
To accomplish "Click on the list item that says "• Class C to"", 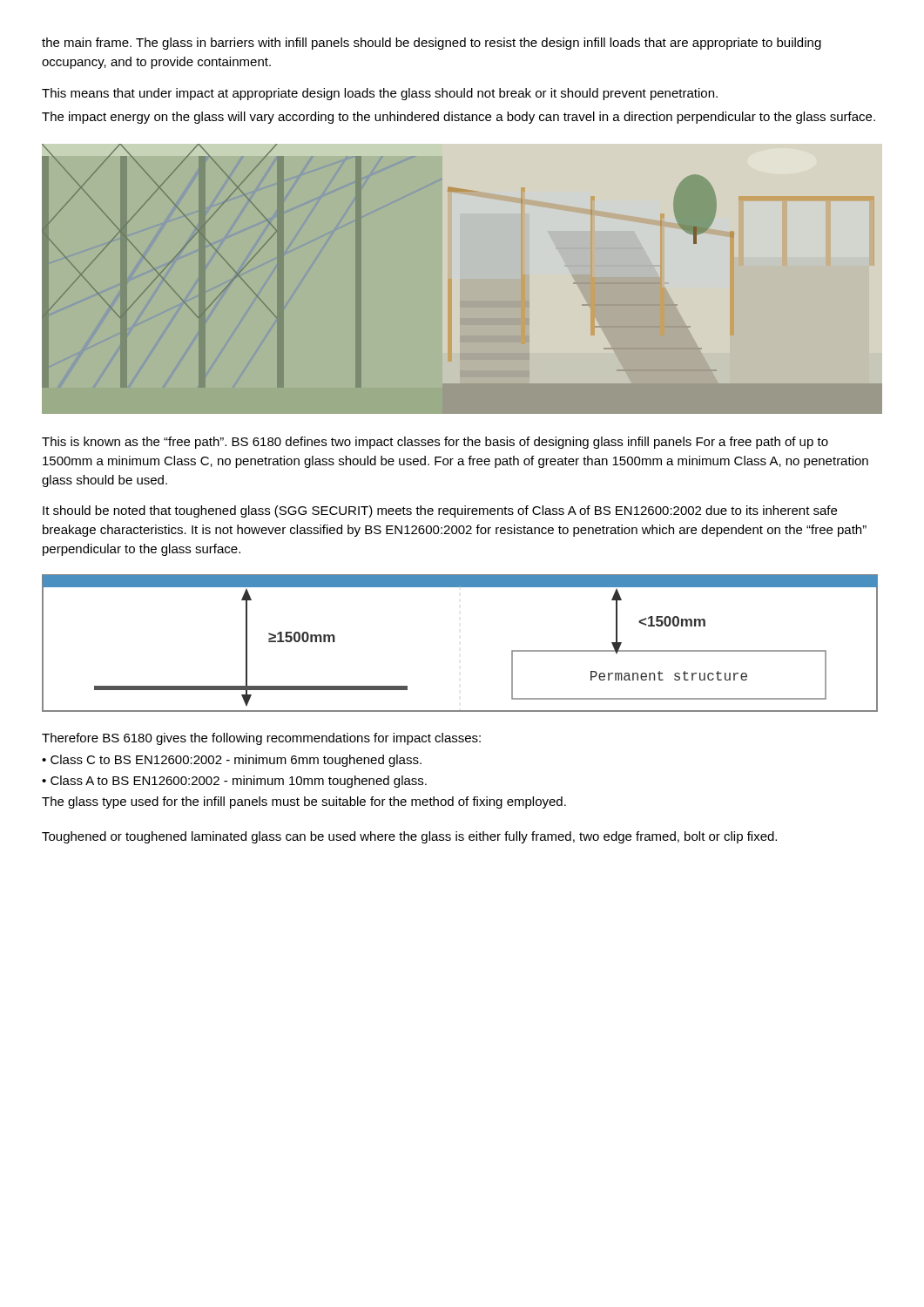I will coord(232,760).
